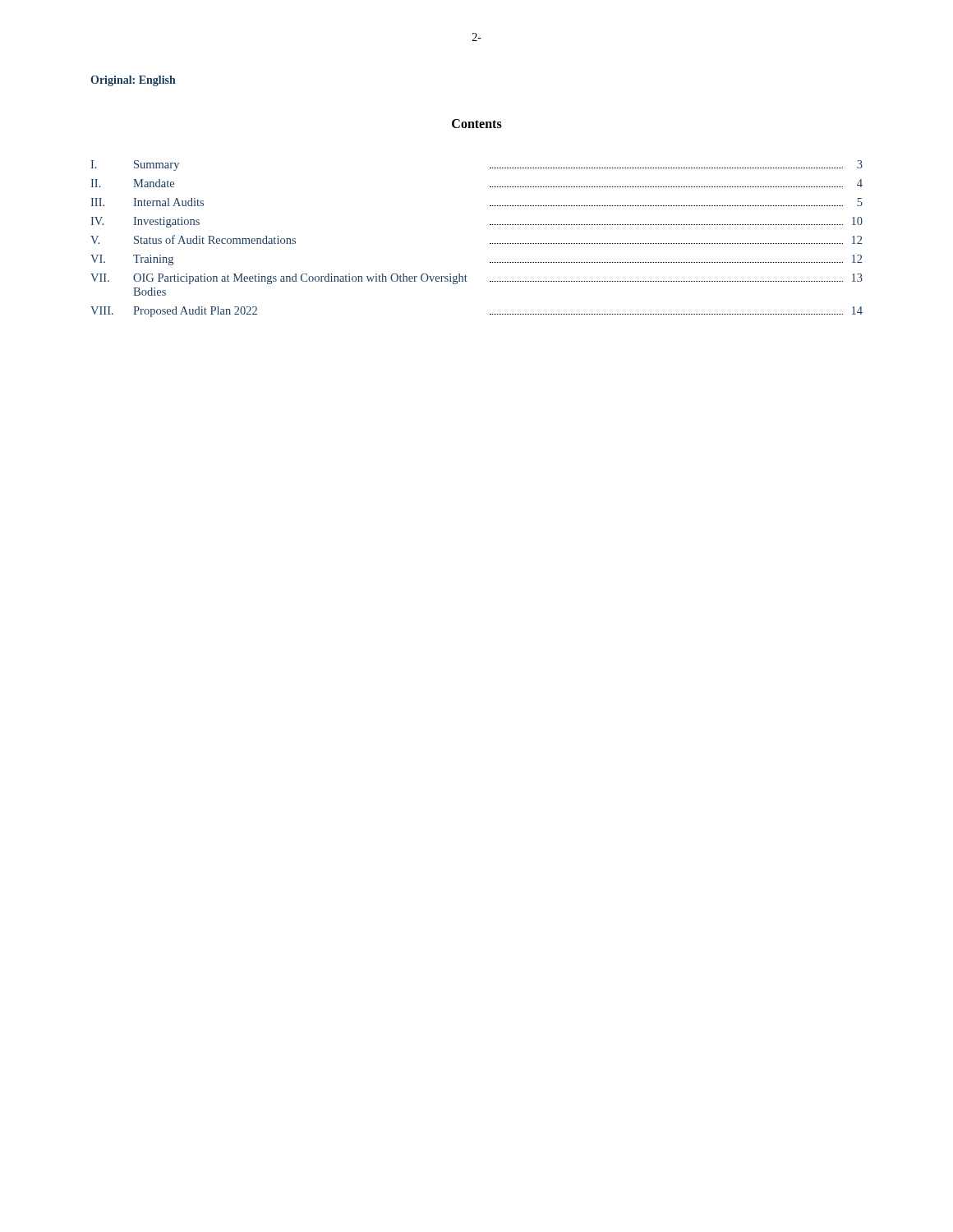Click on the element starting "VIII. Proposed Audit Plan 2022 14"

(101, 312)
